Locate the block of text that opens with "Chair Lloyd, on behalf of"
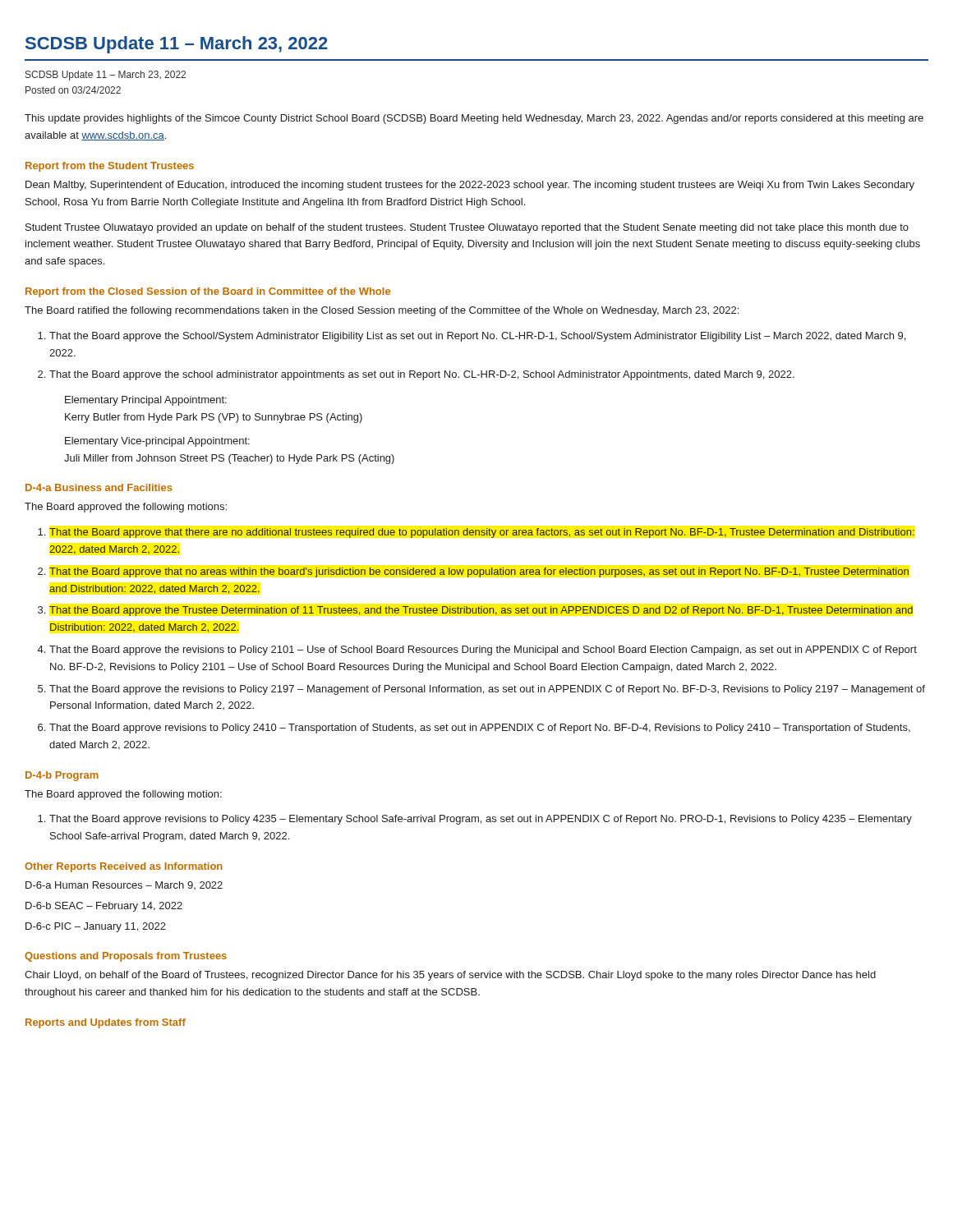 pyautogui.click(x=450, y=983)
